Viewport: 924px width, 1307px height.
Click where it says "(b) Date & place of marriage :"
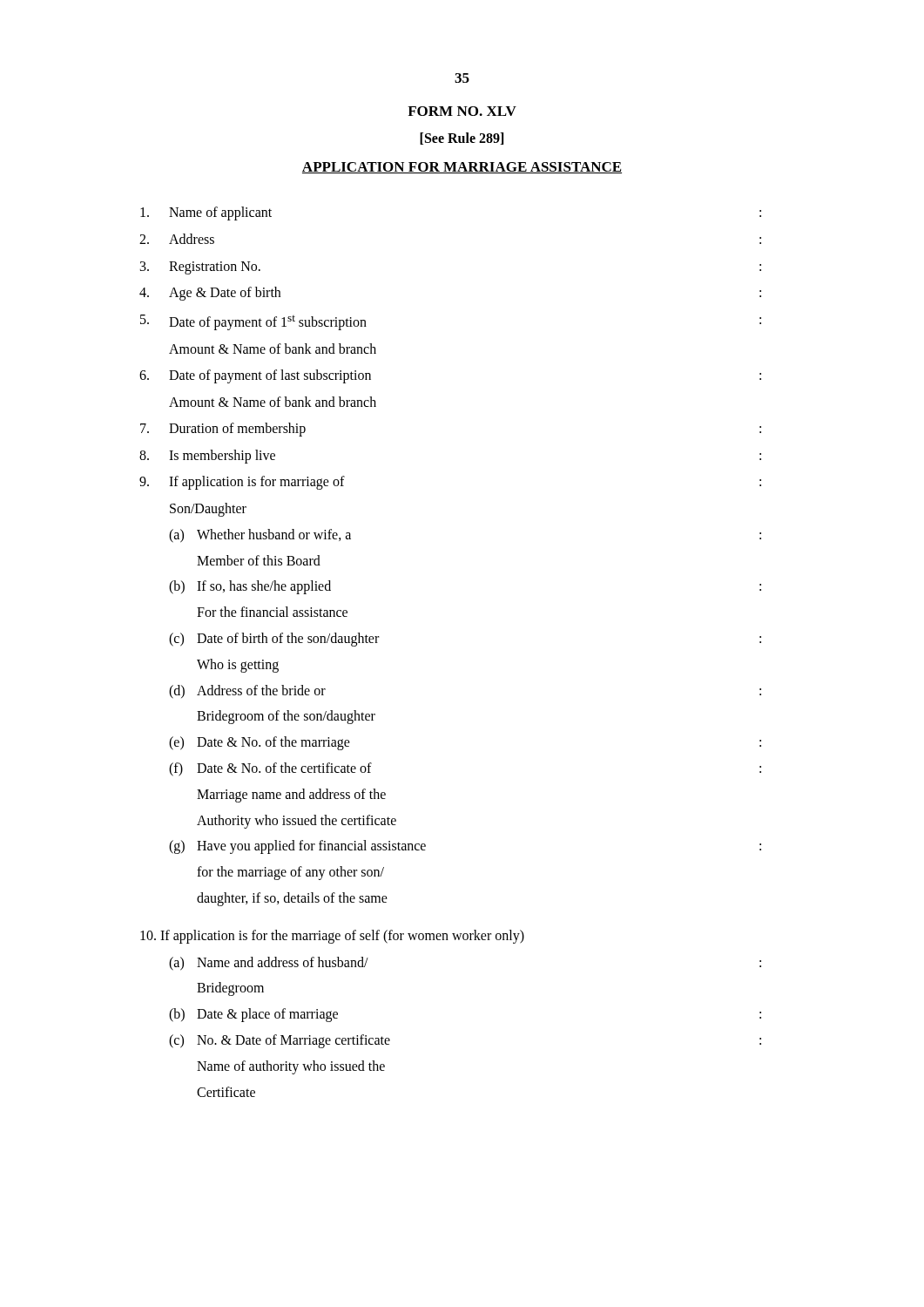(x=253, y=1015)
